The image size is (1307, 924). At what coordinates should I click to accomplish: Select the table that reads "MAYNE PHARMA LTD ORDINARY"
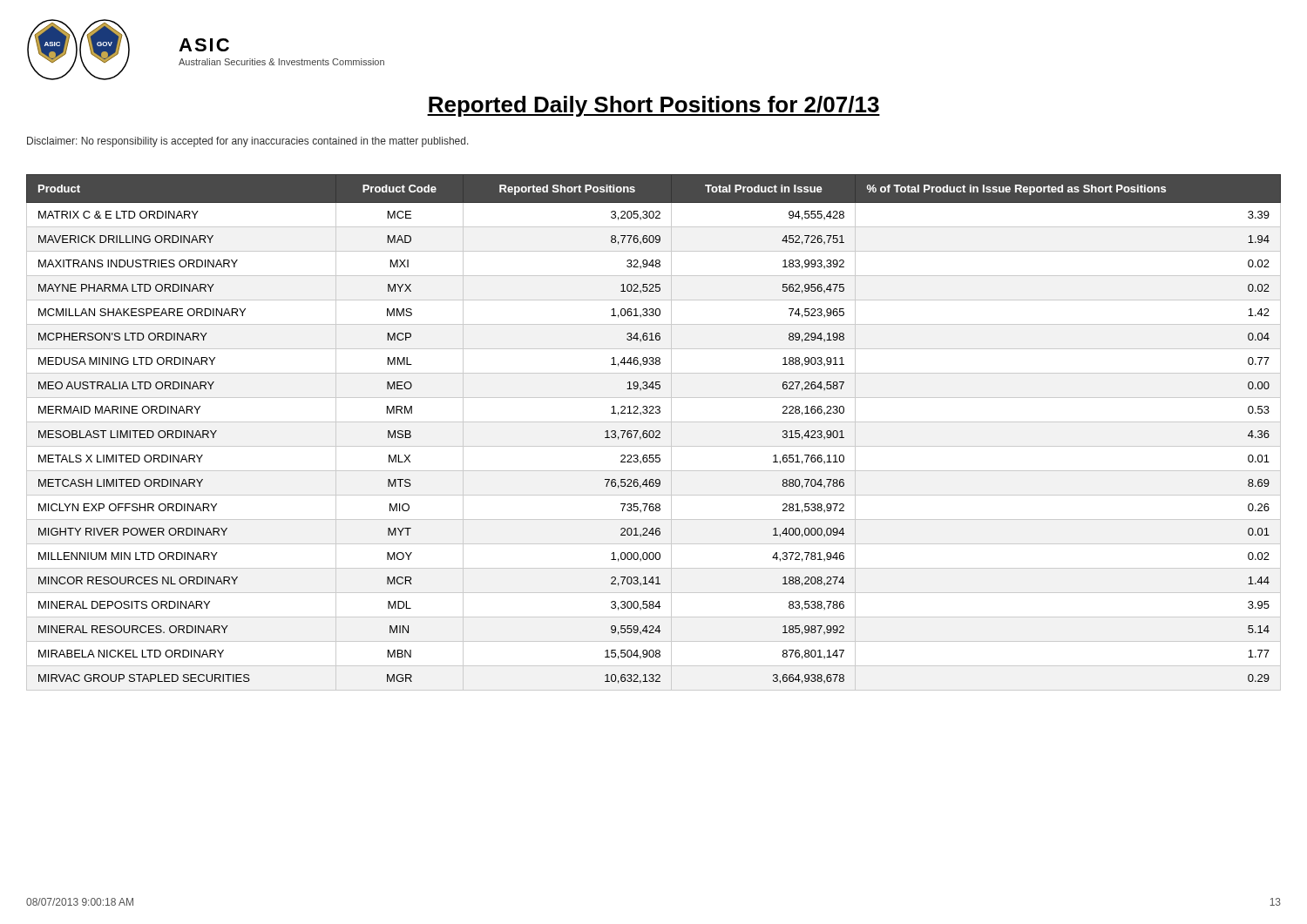654,432
